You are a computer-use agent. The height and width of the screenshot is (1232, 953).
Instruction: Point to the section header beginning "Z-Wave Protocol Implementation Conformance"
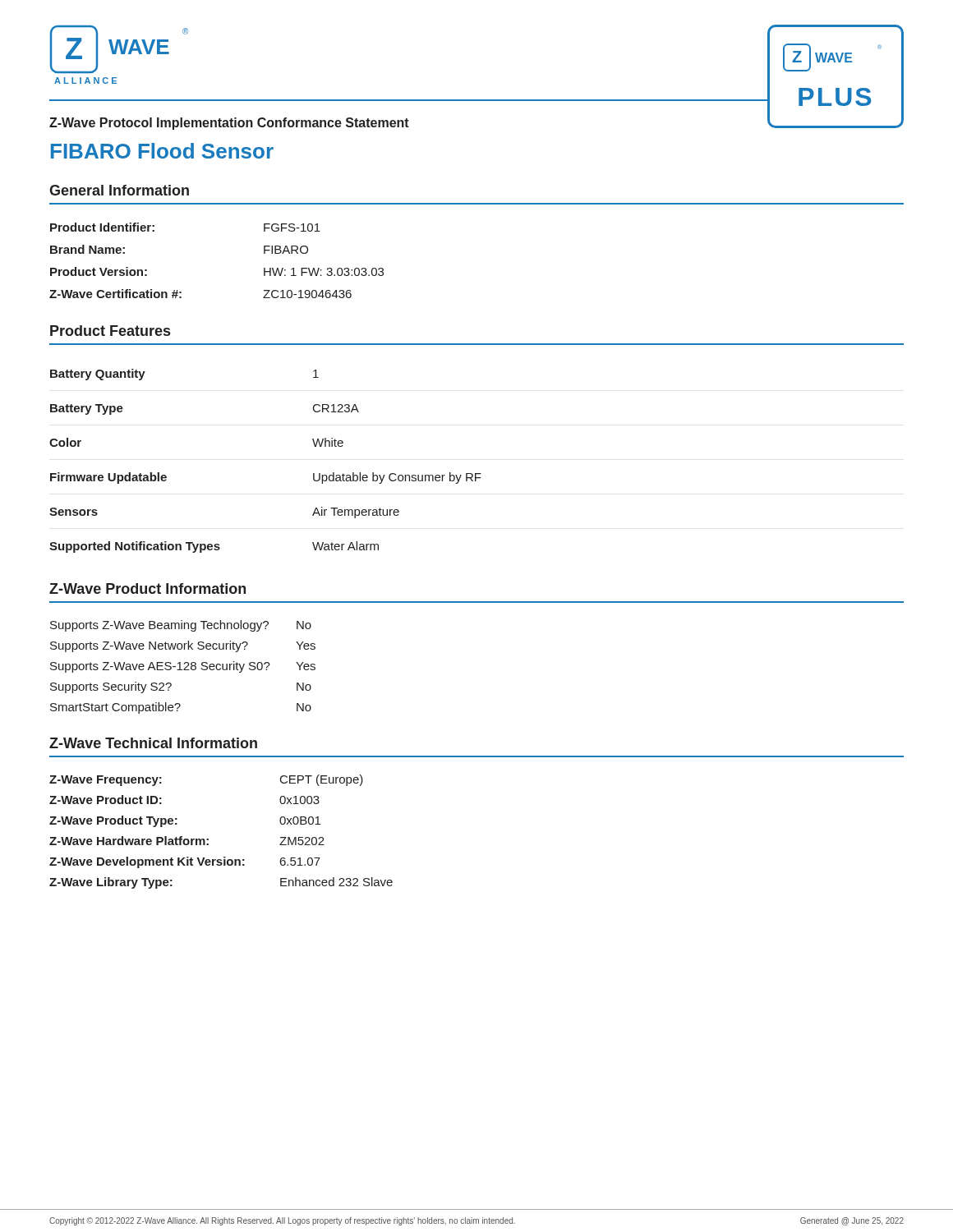pyautogui.click(x=229, y=123)
